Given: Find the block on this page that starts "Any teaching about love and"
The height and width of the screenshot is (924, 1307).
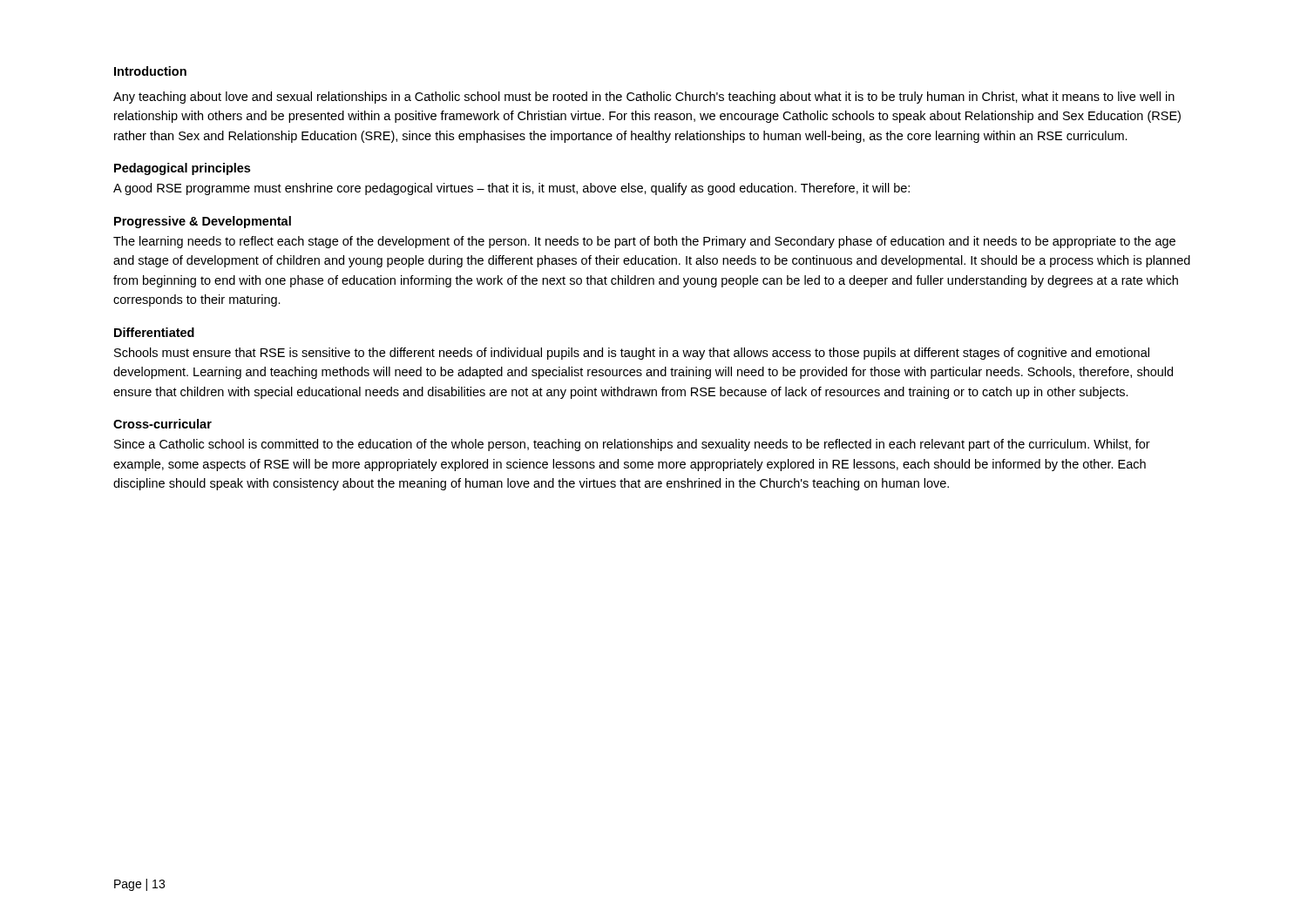Looking at the screenshot, I should (x=647, y=116).
